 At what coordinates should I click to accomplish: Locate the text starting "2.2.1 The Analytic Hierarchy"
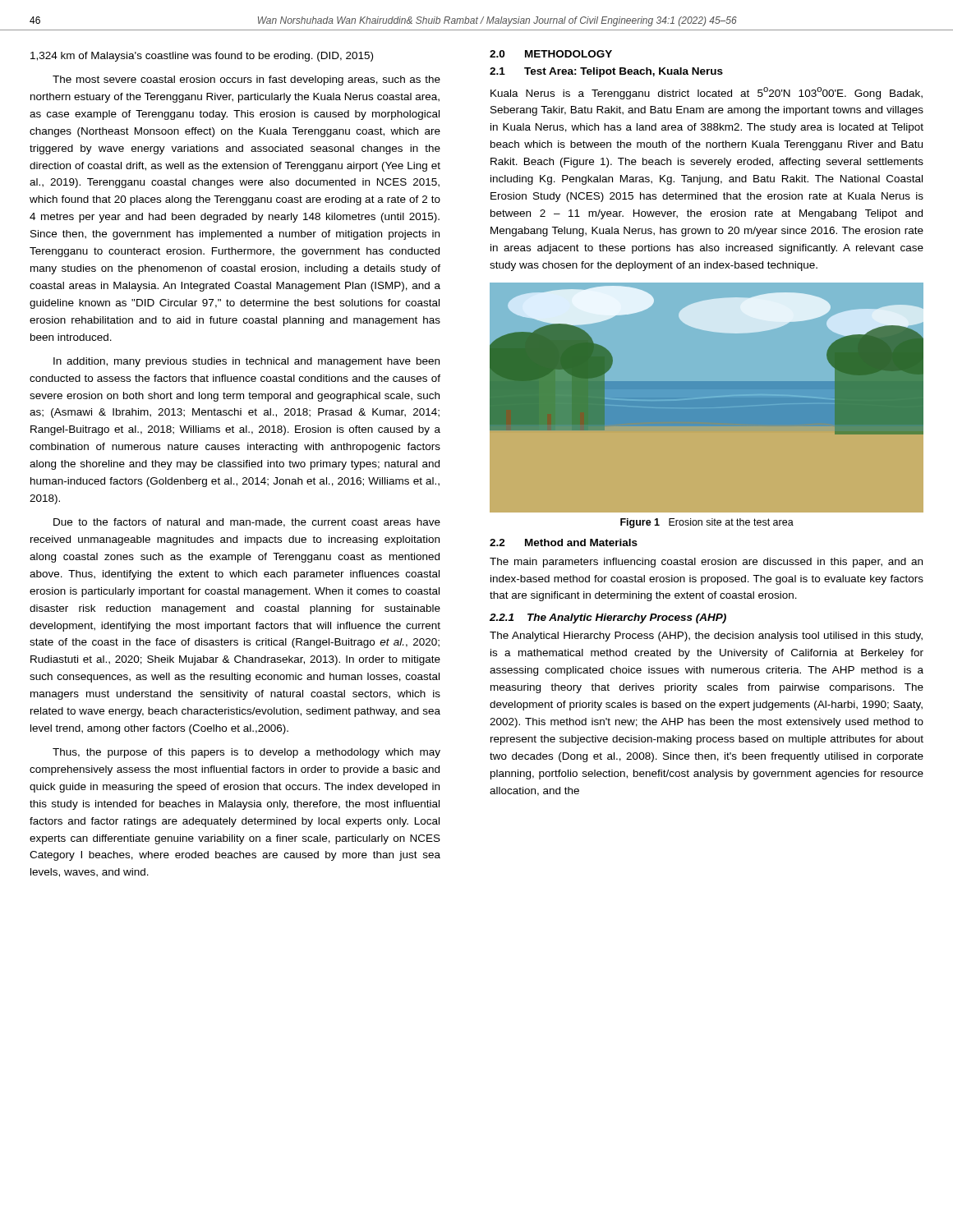click(608, 618)
